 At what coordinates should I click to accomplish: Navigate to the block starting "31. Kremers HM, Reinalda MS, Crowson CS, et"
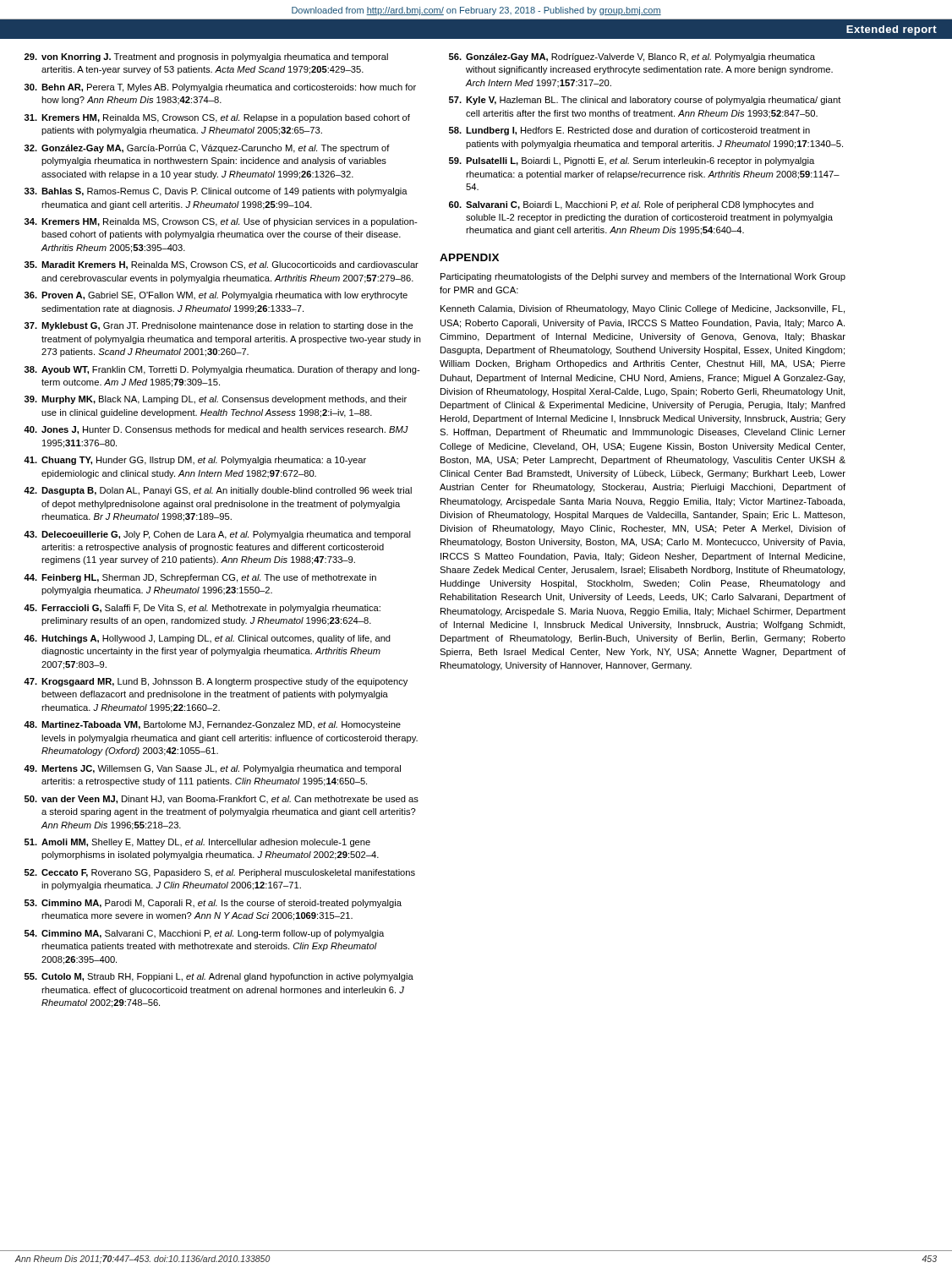pos(218,125)
